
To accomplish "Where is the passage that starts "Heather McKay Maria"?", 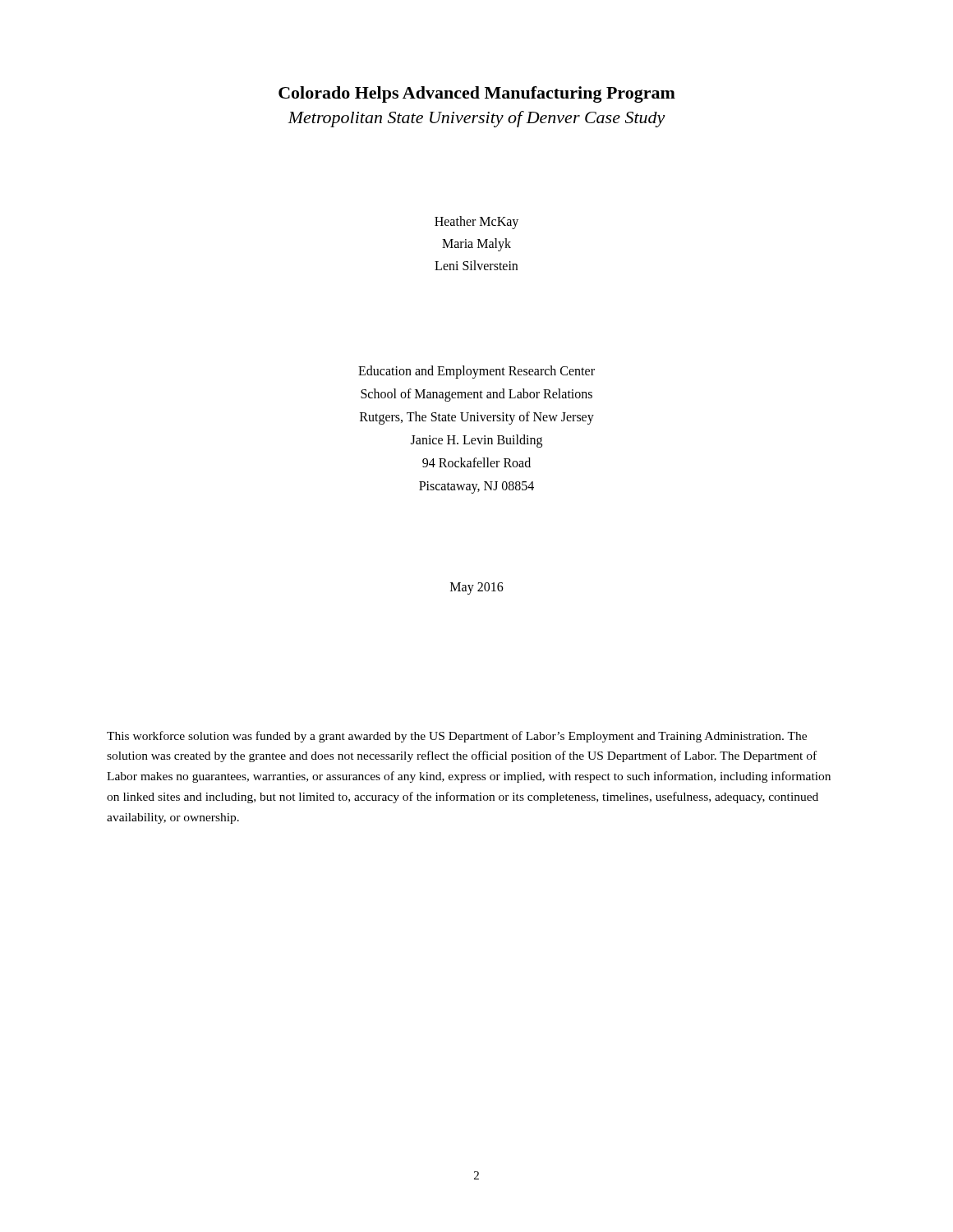I will click(x=476, y=244).
